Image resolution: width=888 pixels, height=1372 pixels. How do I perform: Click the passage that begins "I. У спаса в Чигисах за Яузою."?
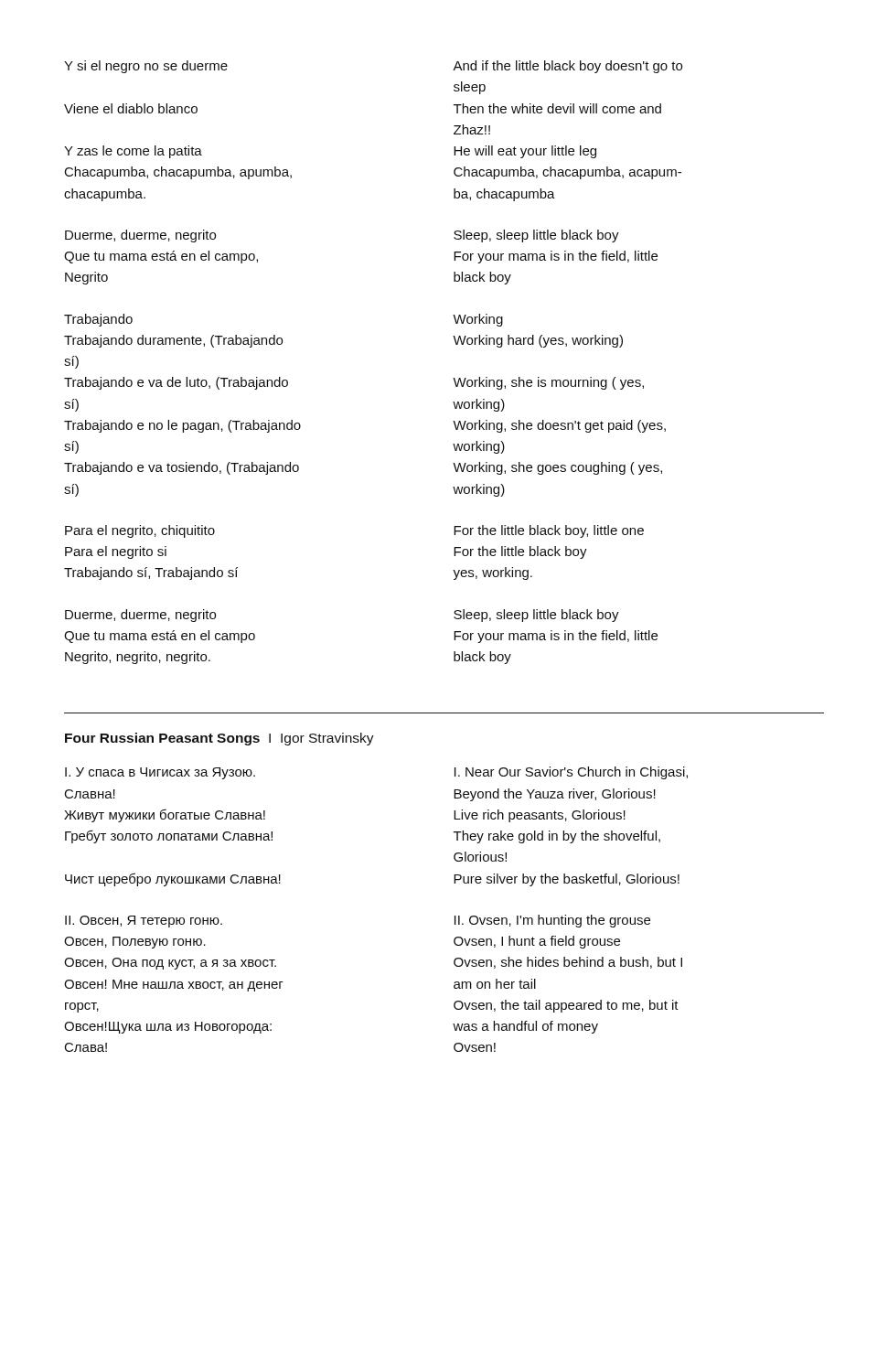click(x=245, y=825)
